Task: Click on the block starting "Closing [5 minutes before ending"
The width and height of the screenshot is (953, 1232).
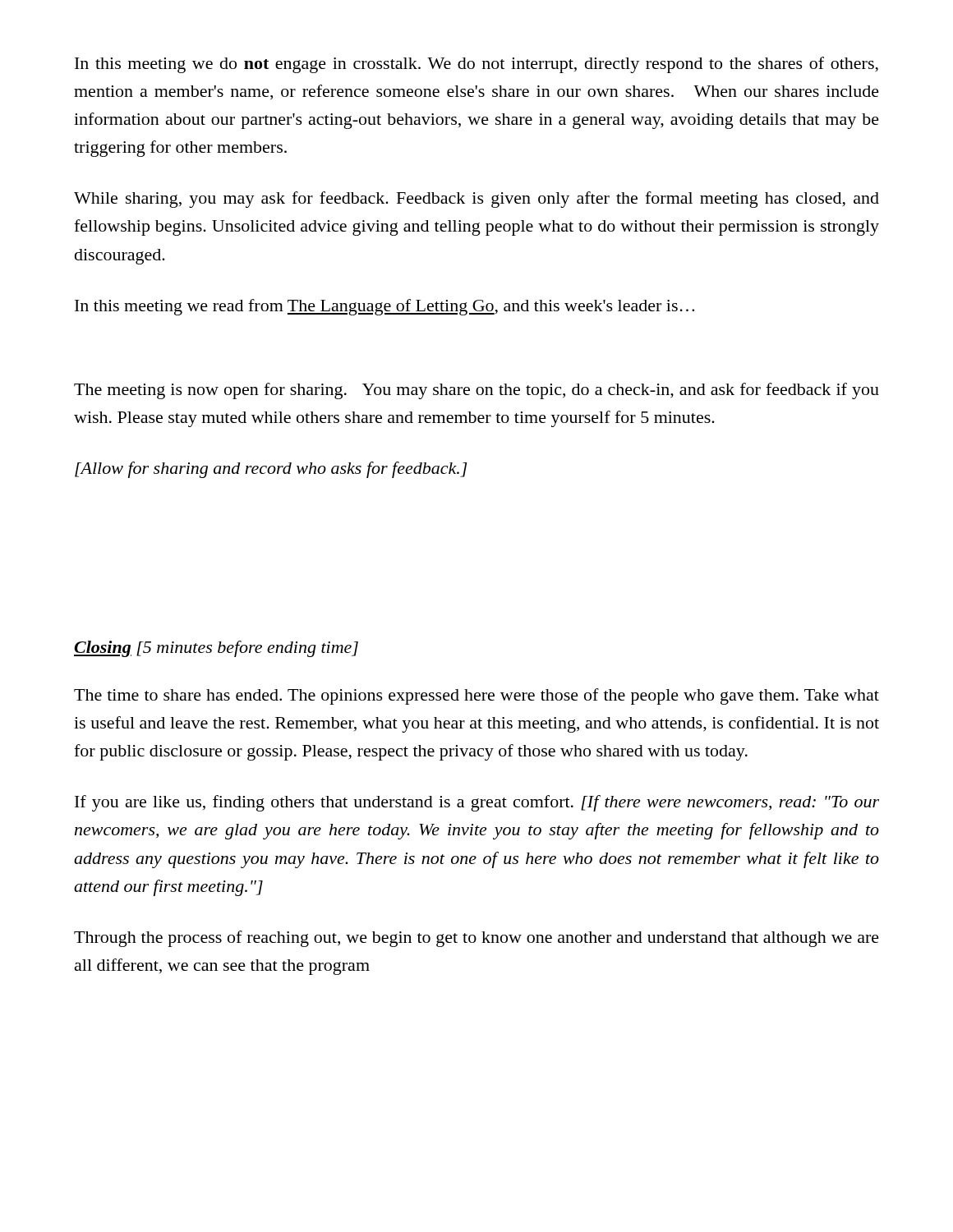Action: click(216, 647)
